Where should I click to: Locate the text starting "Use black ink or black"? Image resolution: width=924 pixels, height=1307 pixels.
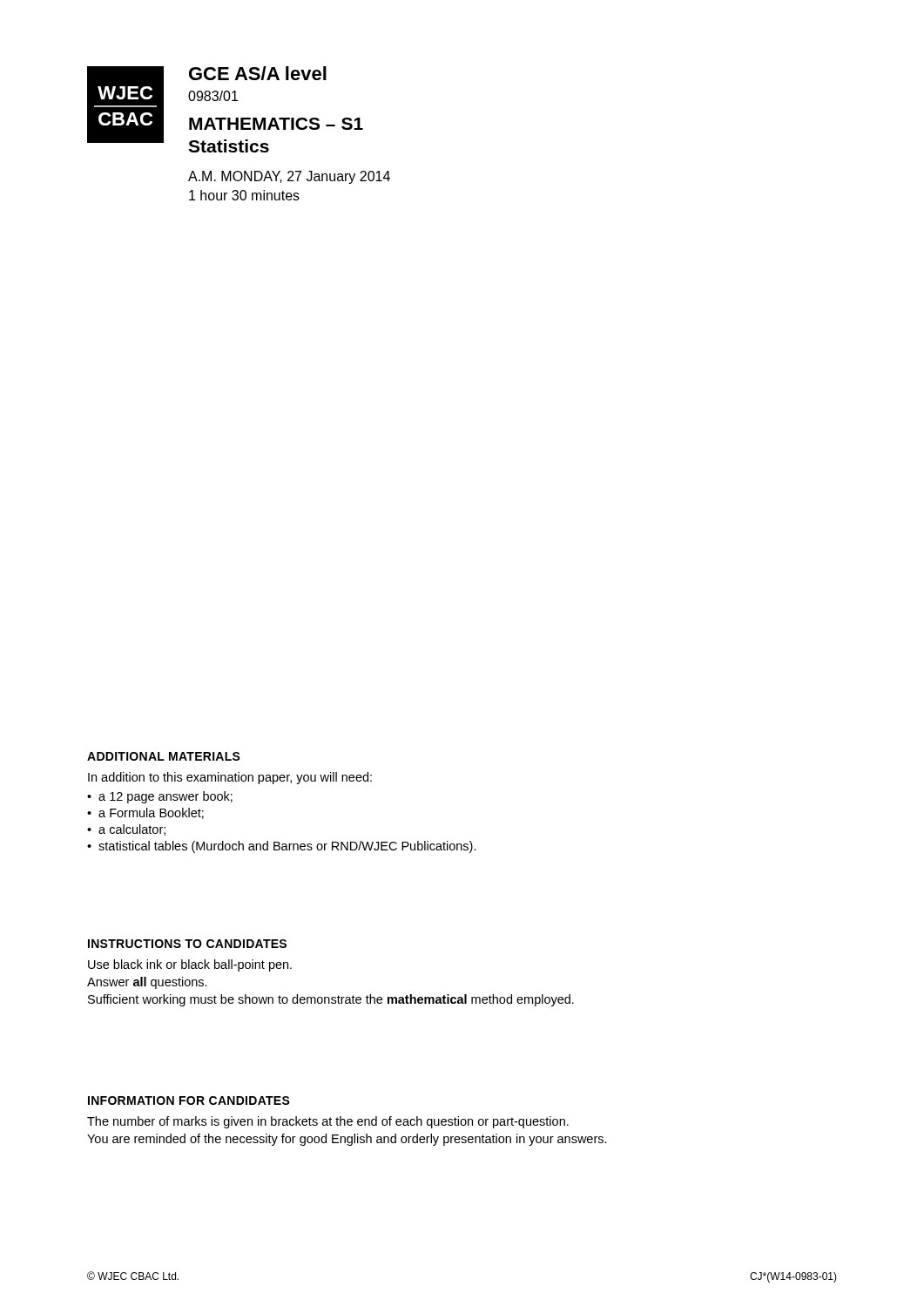click(x=190, y=965)
